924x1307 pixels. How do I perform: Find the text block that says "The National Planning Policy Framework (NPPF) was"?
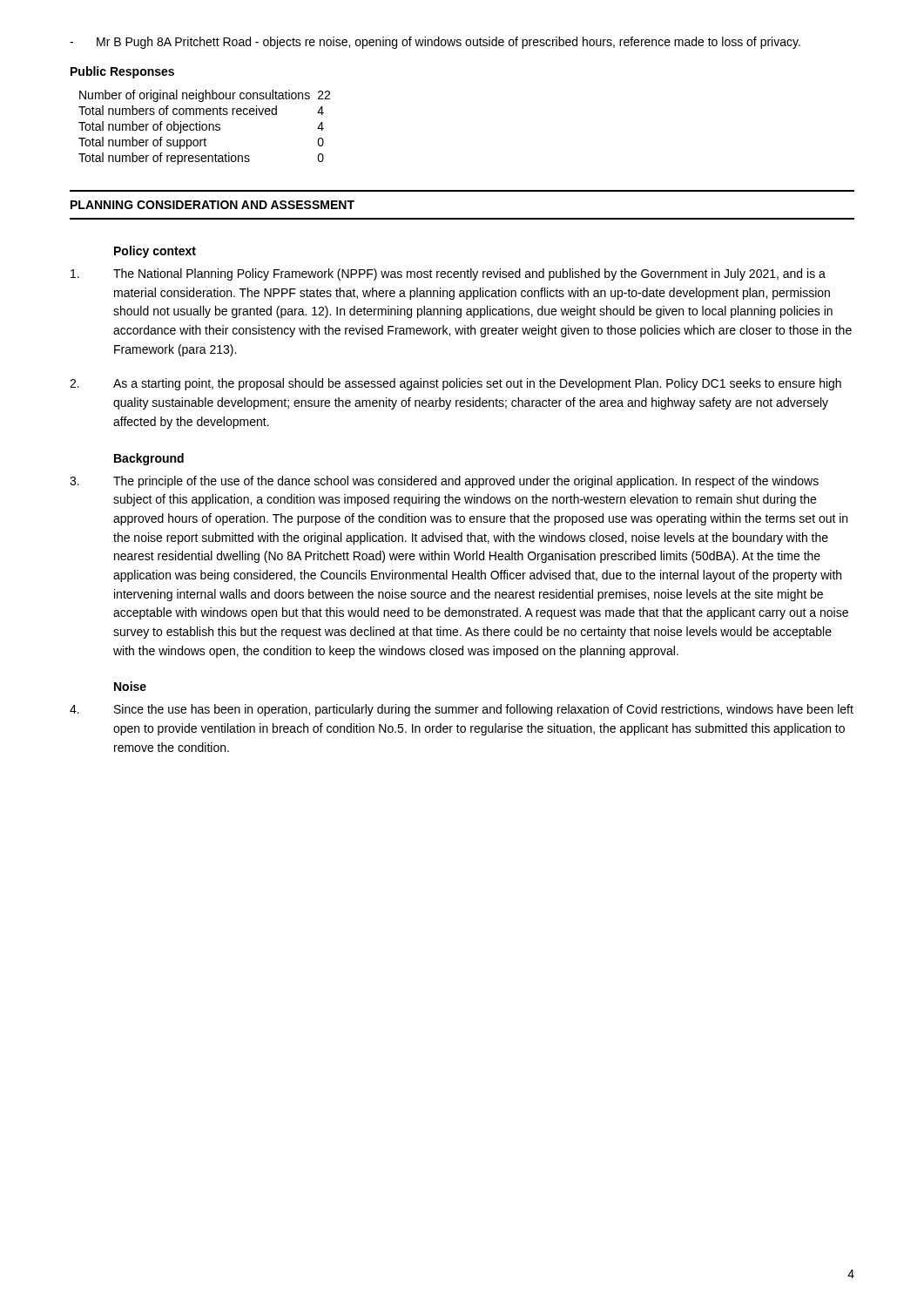[x=462, y=312]
